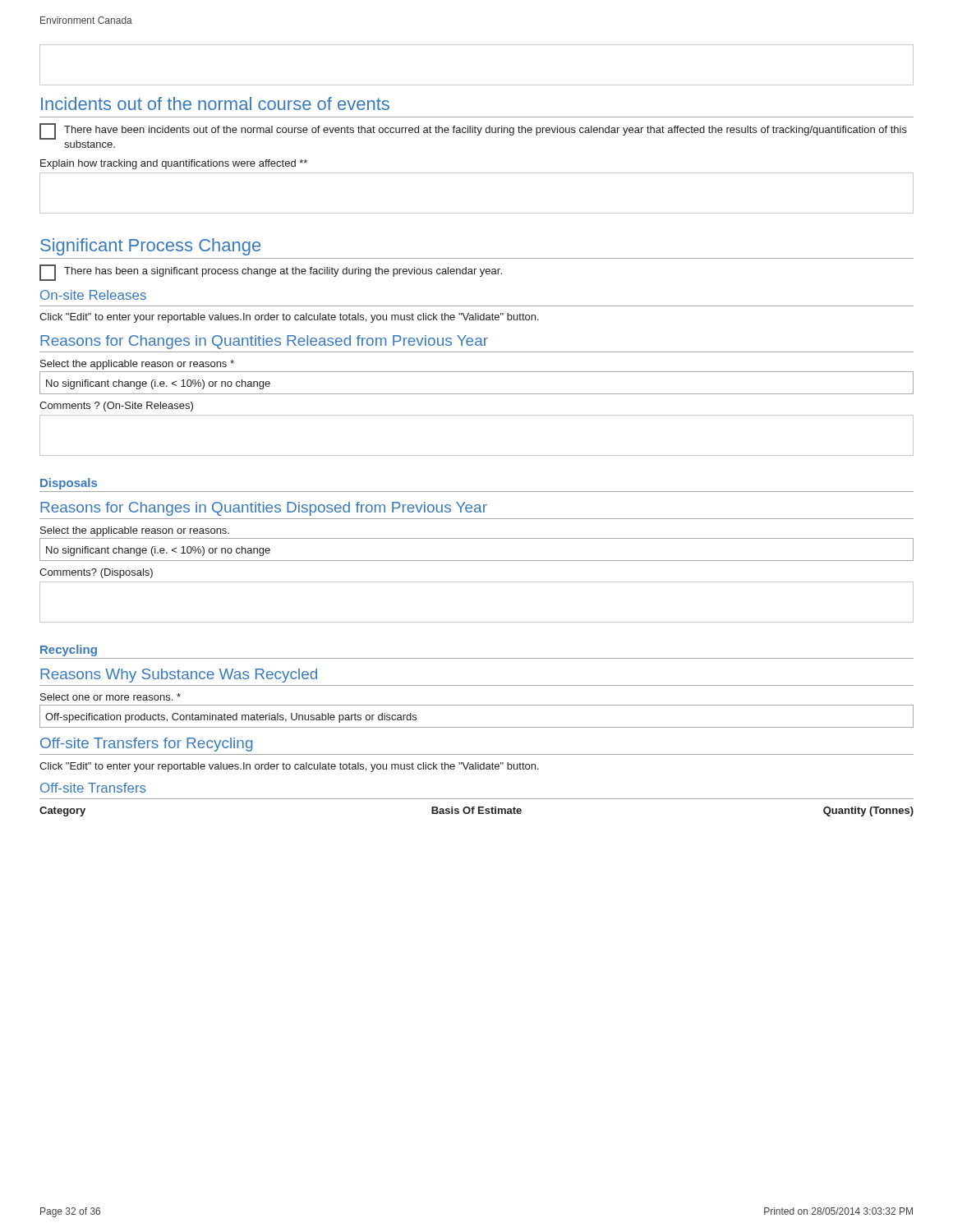Find the section header containing "Off-site Transfers for Recycling"
Image resolution: width=953 pixels, height=1232 pixels.
[x=146, y=743]
